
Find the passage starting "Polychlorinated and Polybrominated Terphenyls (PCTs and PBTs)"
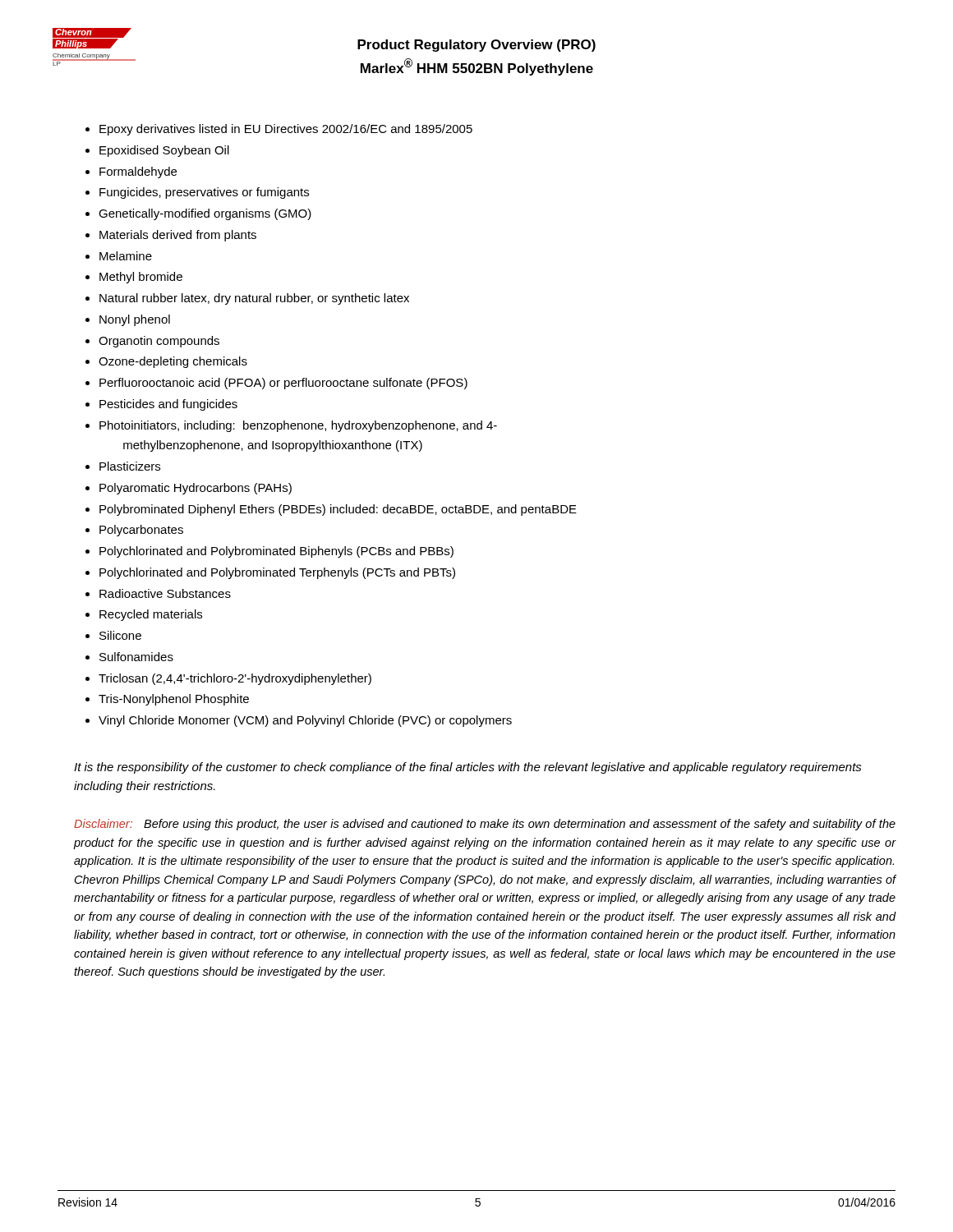click(277, 572)
